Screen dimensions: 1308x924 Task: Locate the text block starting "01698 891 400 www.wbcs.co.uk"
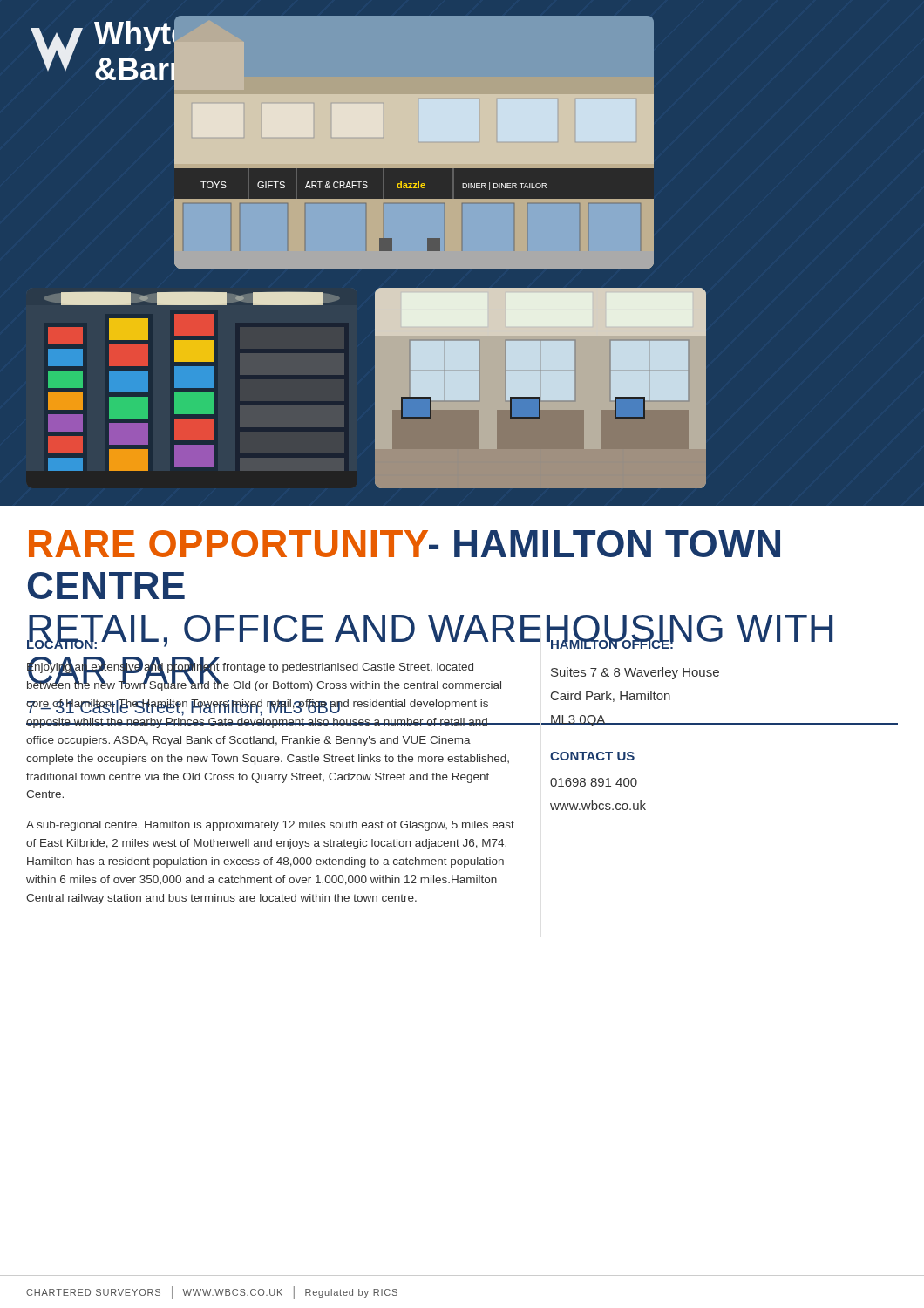click(598, 793)
